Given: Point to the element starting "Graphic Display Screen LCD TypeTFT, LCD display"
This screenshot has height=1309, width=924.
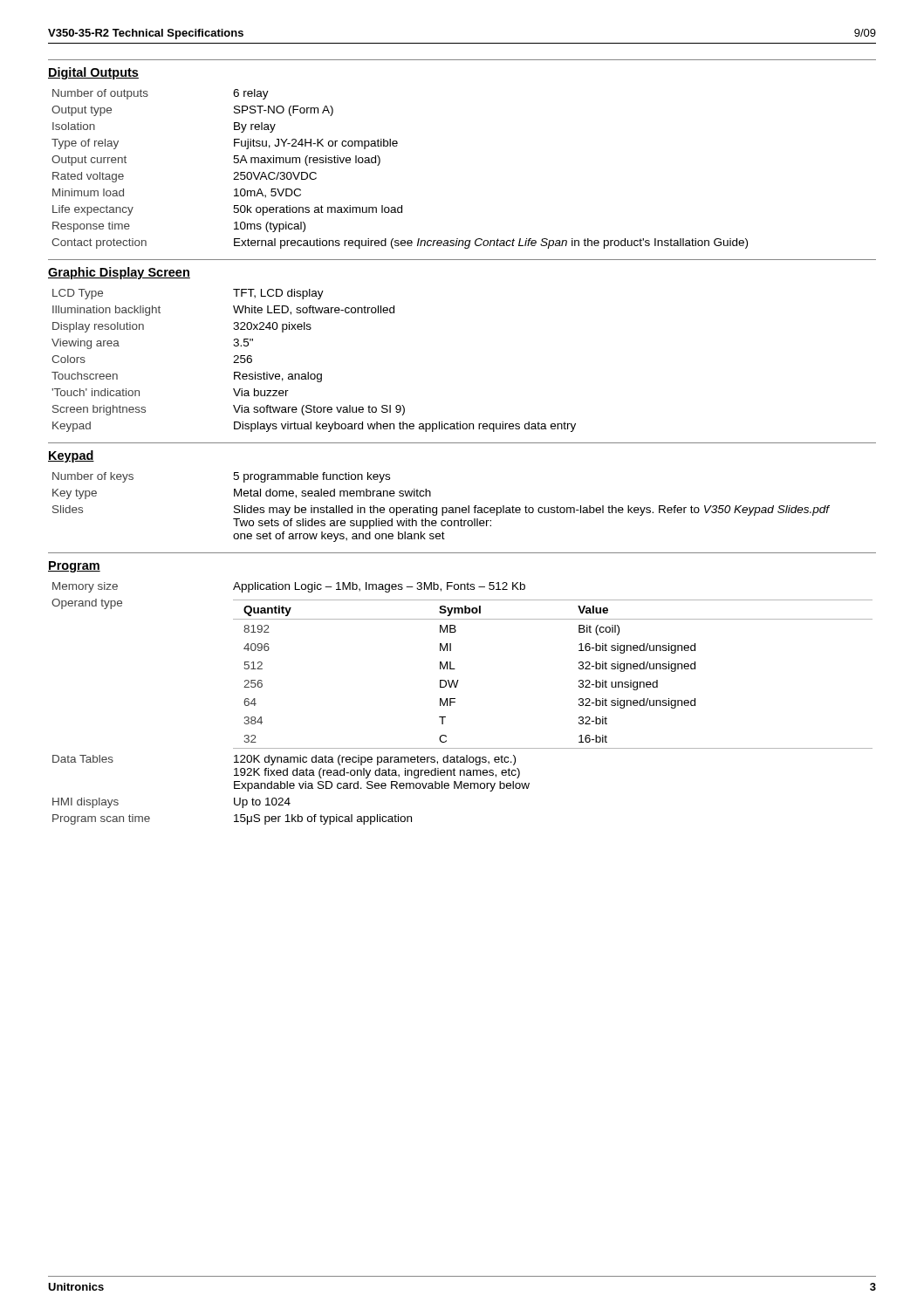Looking at the screenshot, I should point(119,273).
